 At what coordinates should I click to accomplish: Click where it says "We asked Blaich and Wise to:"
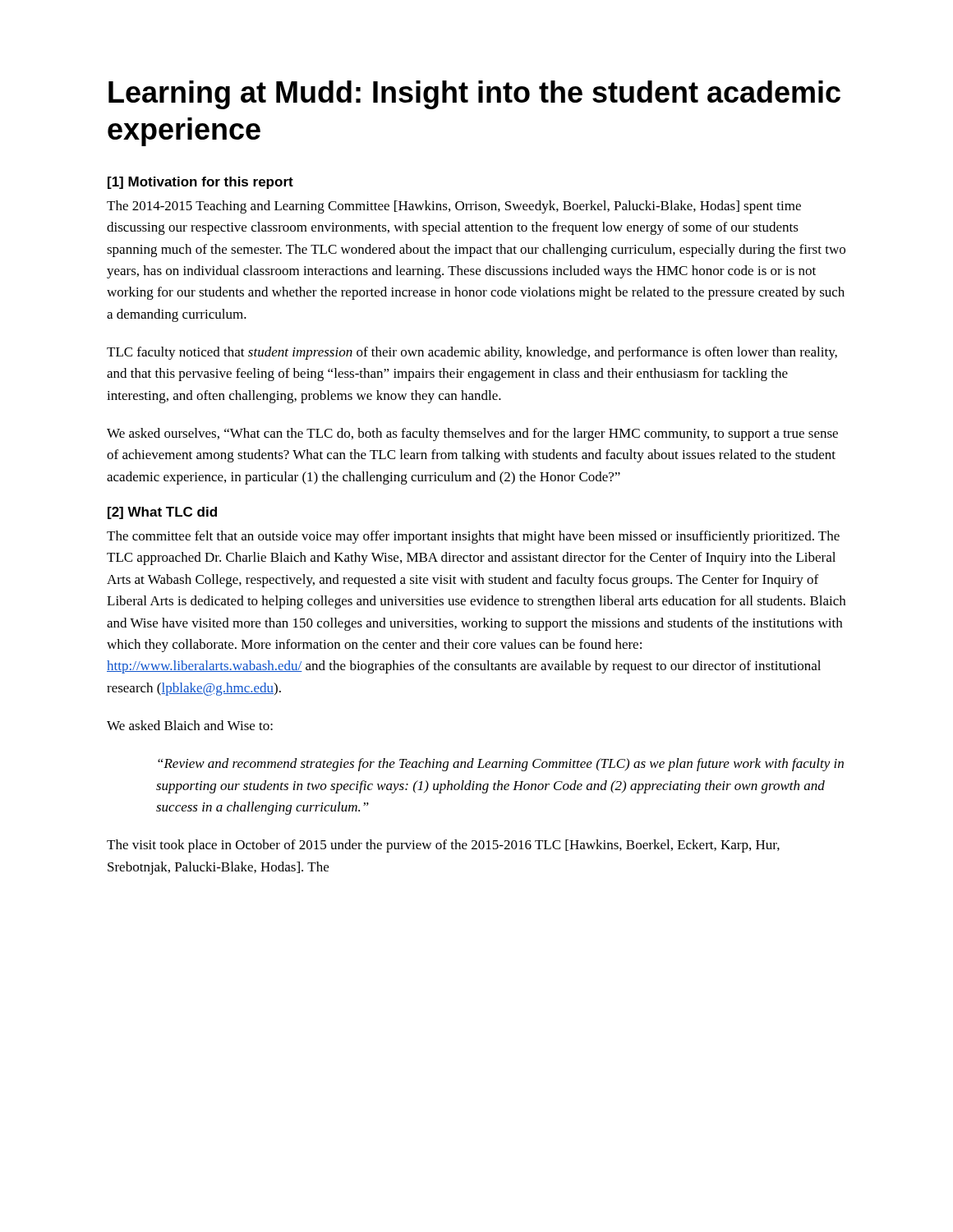[x=190, y=725]
